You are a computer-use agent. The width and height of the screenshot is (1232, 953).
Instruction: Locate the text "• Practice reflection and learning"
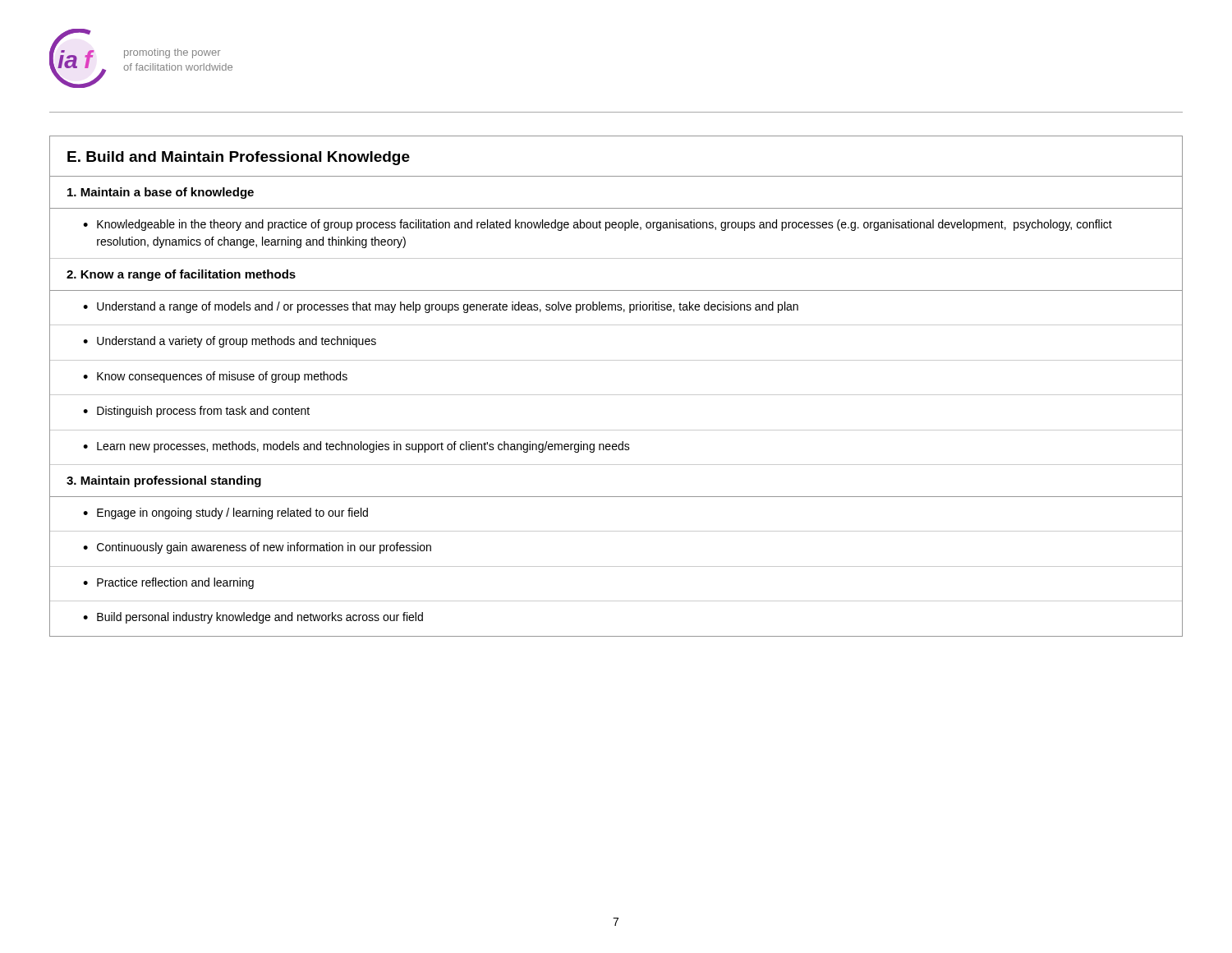coord(169,584)
